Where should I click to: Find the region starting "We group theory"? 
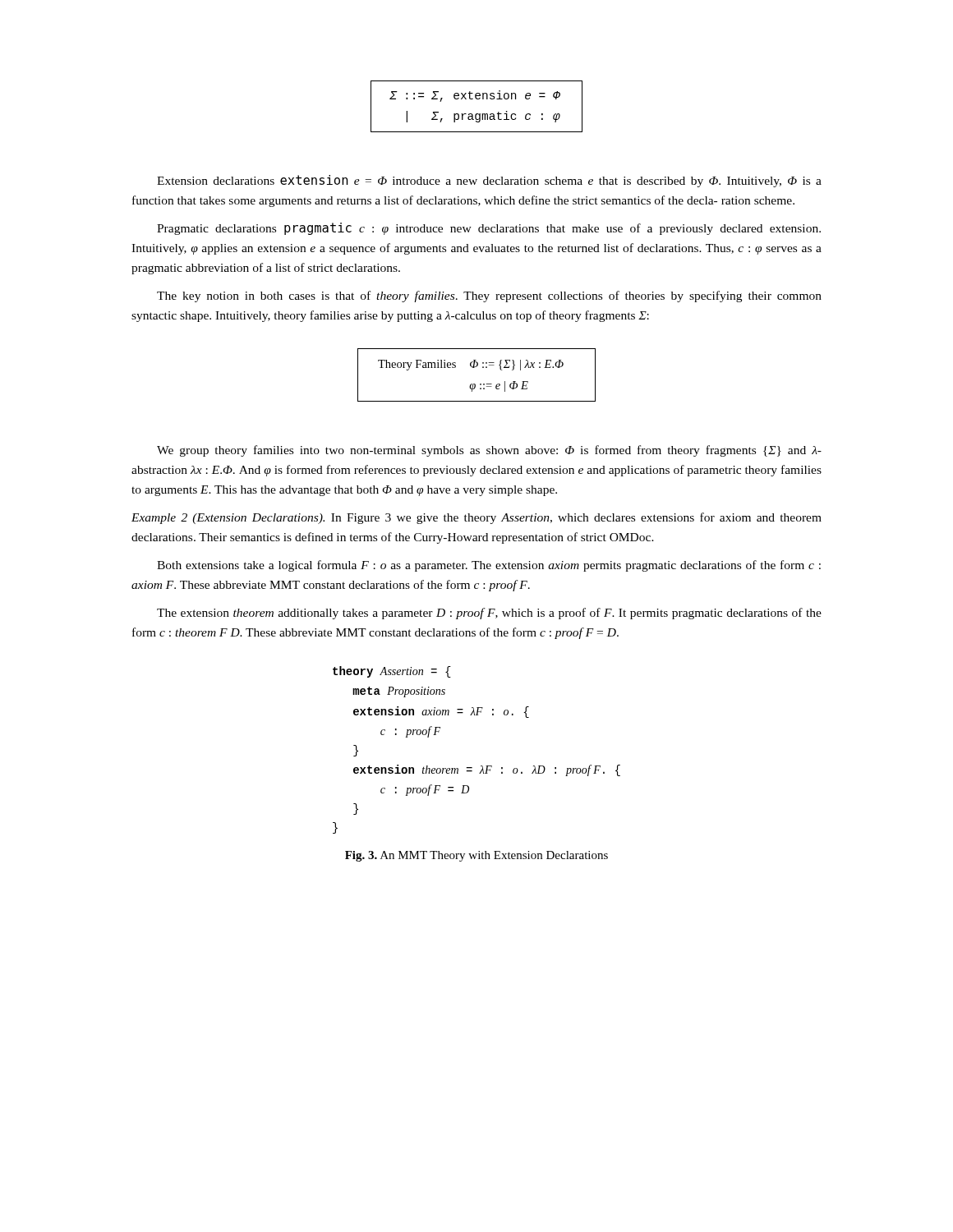click(x=476, y=470)
